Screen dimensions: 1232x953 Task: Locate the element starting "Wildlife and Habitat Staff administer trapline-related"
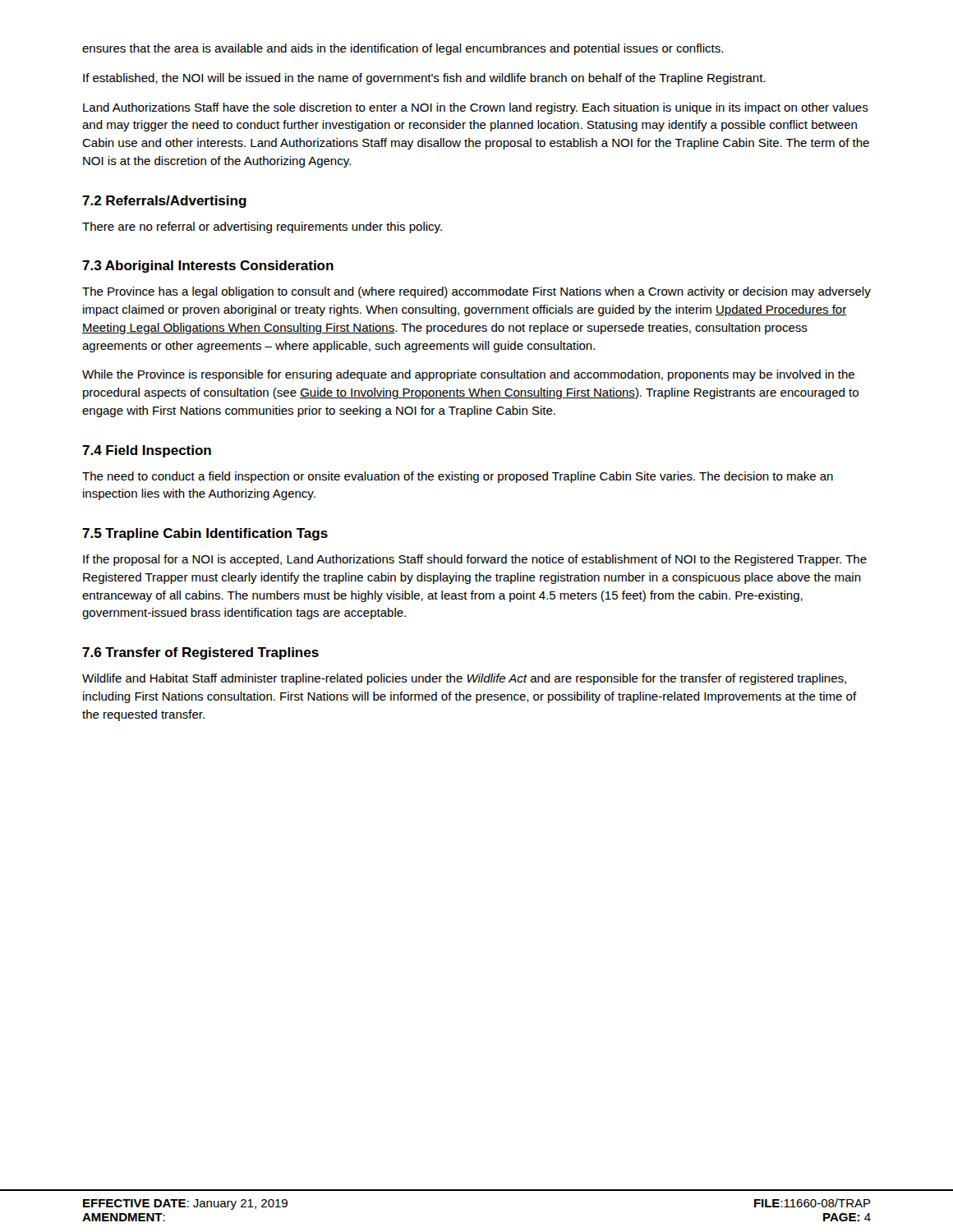(x=469, y=696)
